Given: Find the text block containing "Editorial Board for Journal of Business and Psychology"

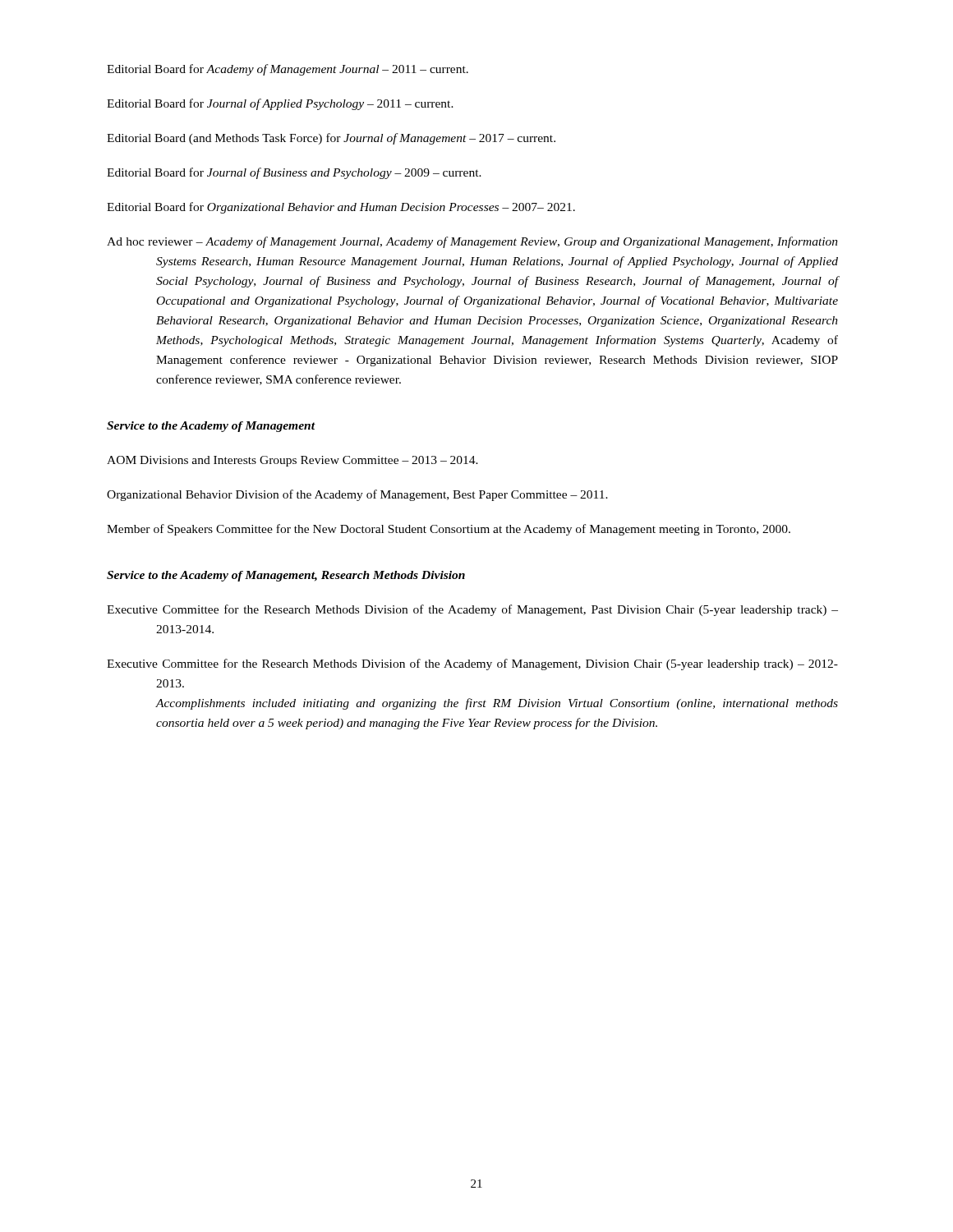Looking at the screenshot, I should click(x=294, y=172).
